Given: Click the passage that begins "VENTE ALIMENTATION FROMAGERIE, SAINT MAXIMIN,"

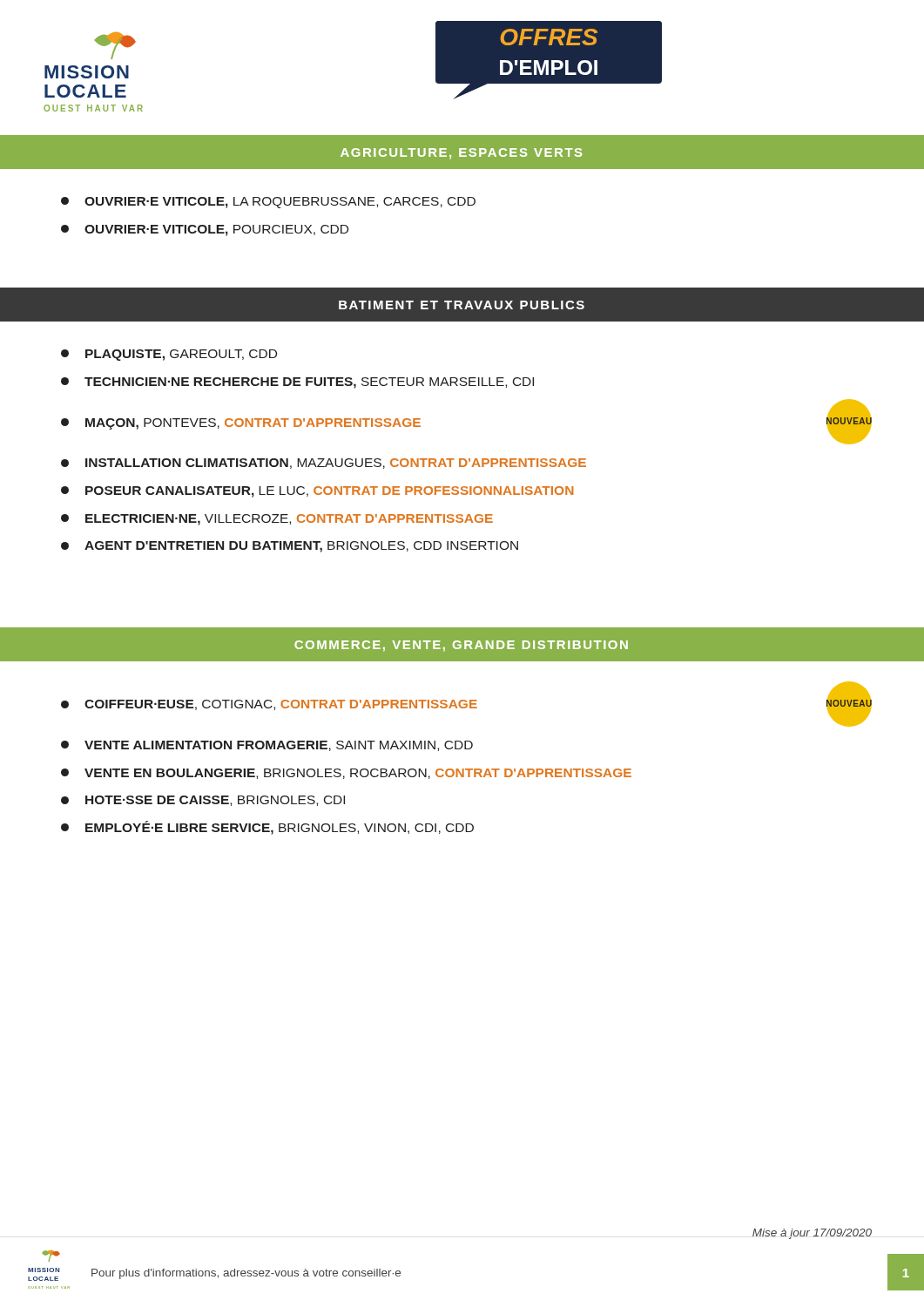Looking at the screenshot, I should [466, 745].
